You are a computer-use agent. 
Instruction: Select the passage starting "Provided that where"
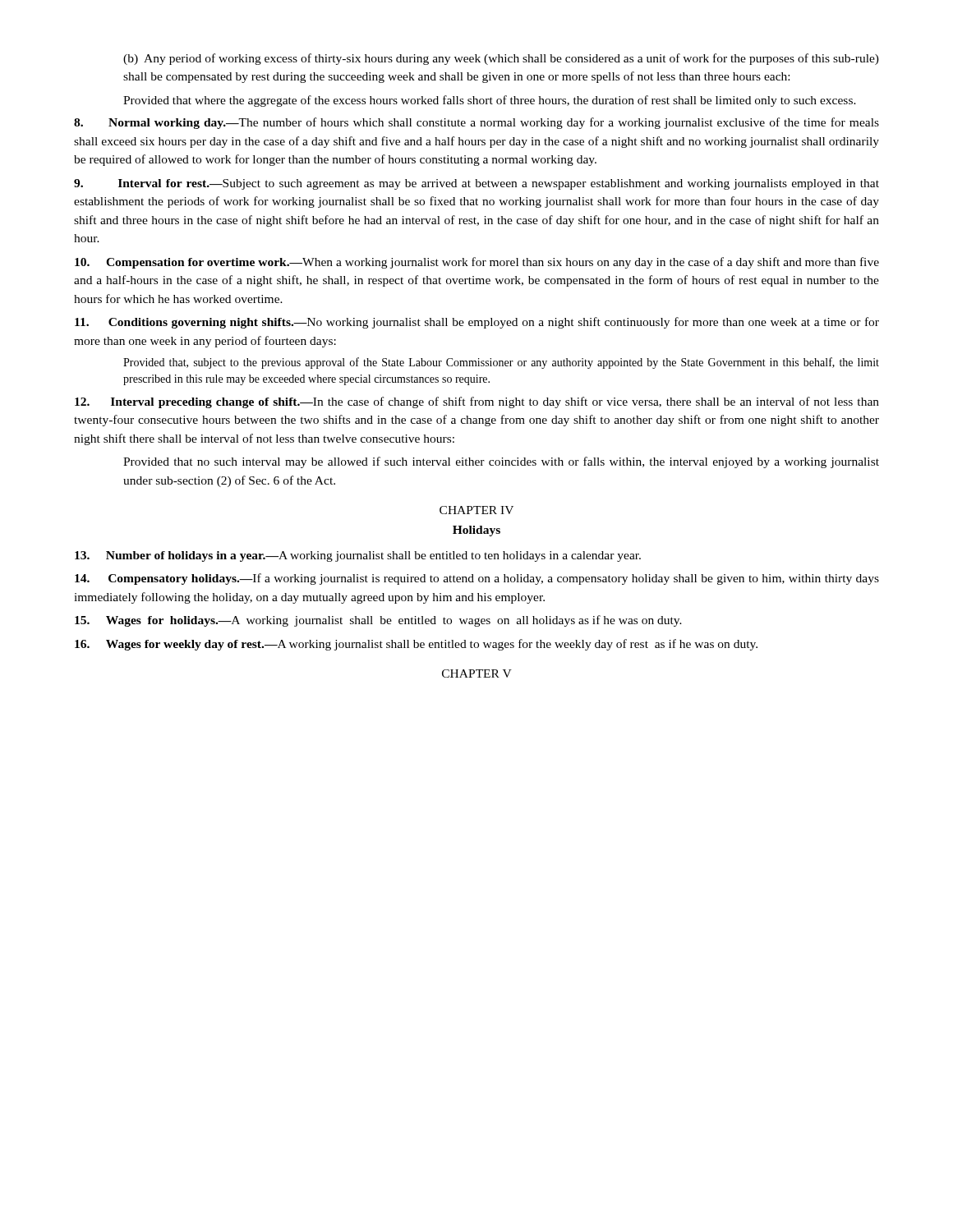point(501,100)
